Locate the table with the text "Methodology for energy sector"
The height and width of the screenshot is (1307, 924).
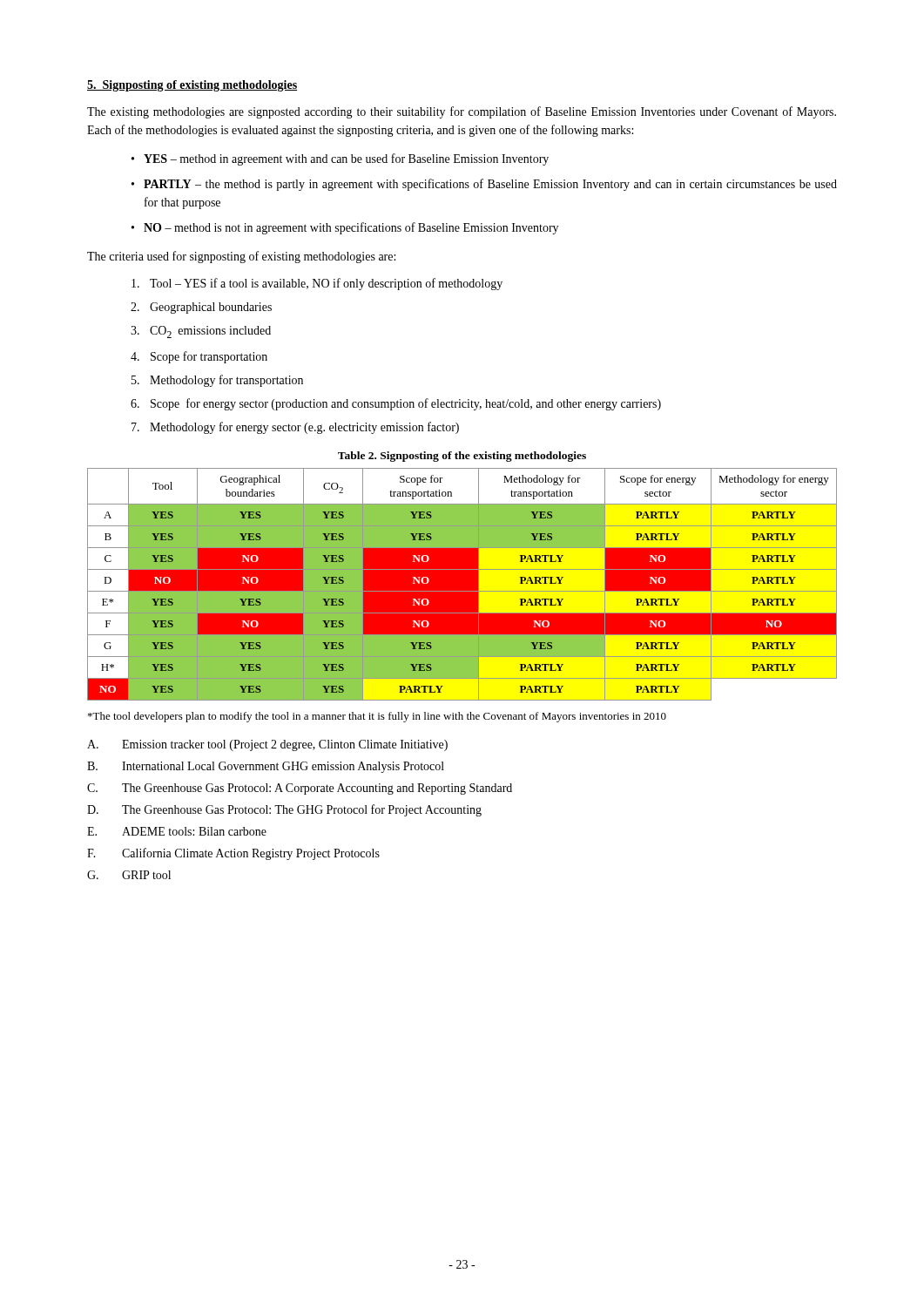[462, 584]
